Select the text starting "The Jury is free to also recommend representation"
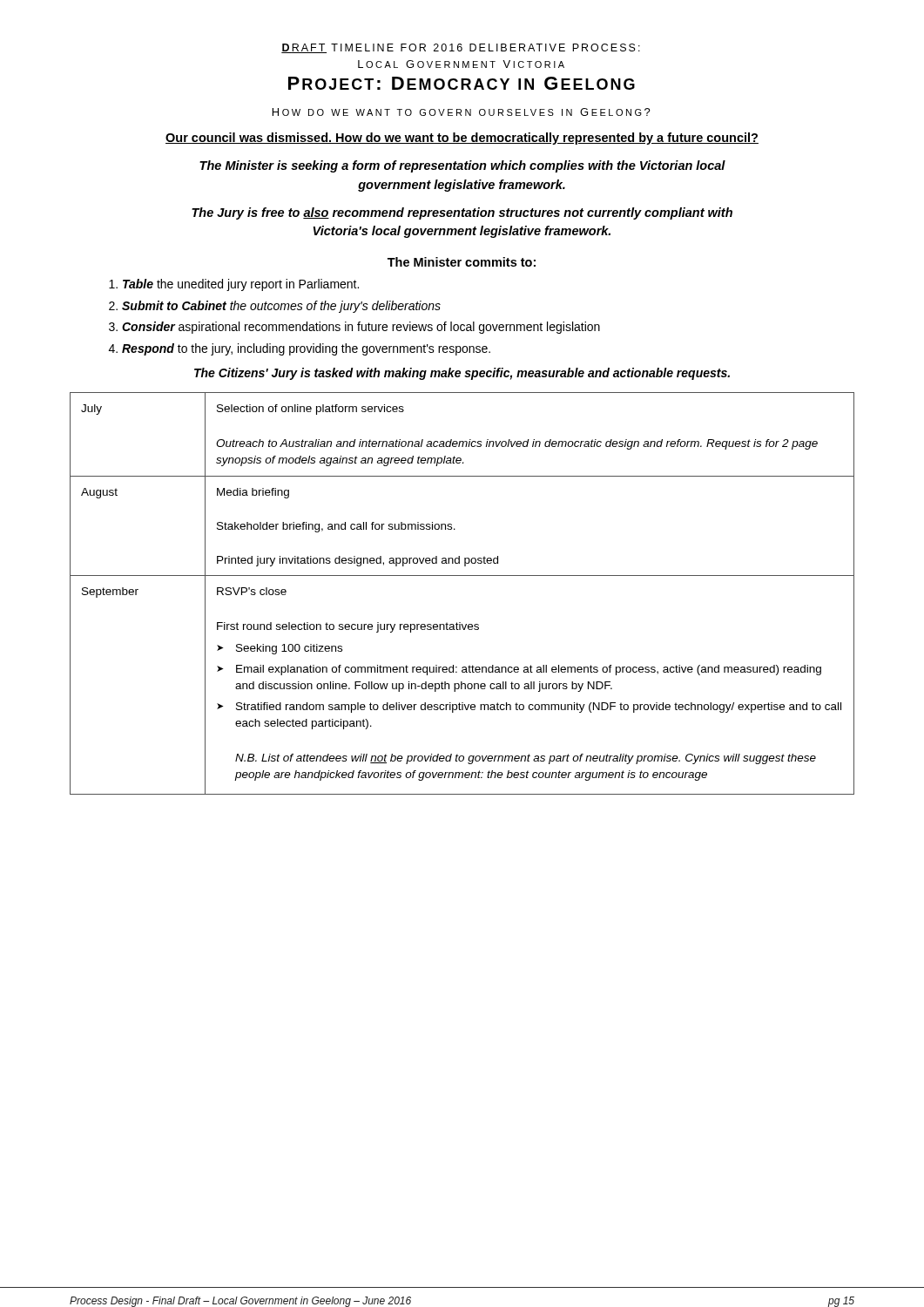924x1307 pixels. (462, 222)
